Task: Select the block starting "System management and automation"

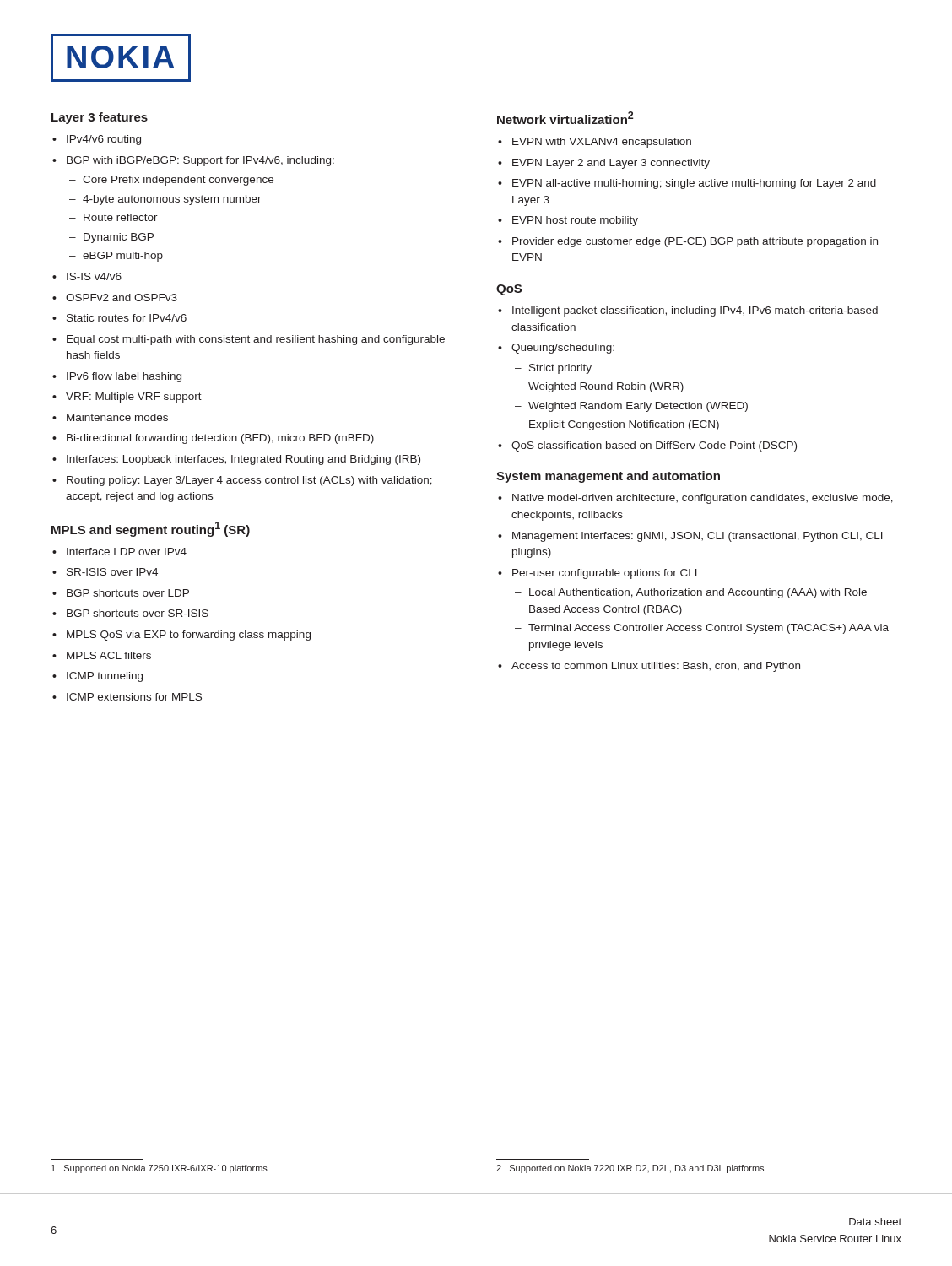Action: coord(608,476)
